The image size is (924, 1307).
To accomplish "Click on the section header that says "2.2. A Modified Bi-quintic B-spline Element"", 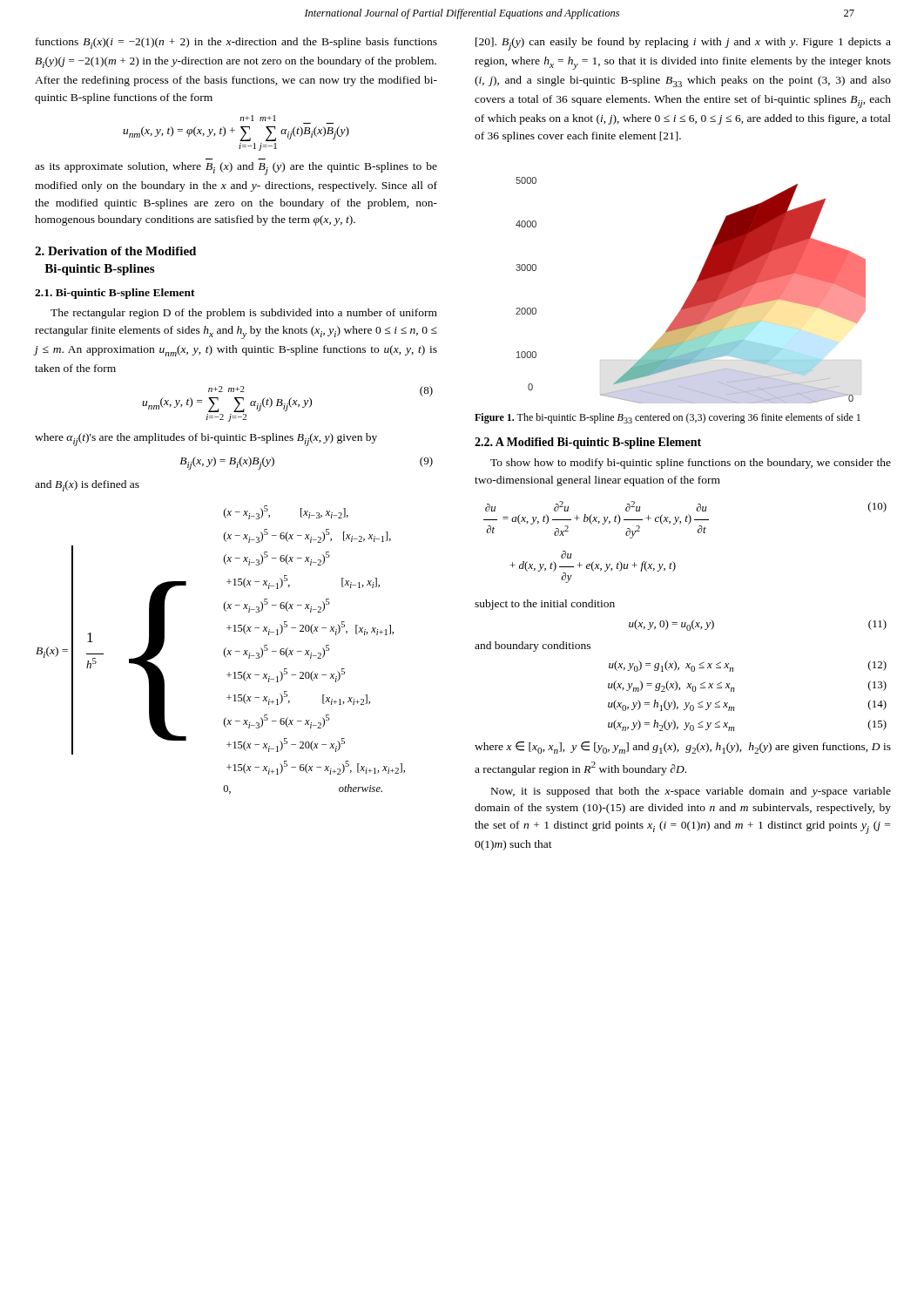I will tap(588, 442).
